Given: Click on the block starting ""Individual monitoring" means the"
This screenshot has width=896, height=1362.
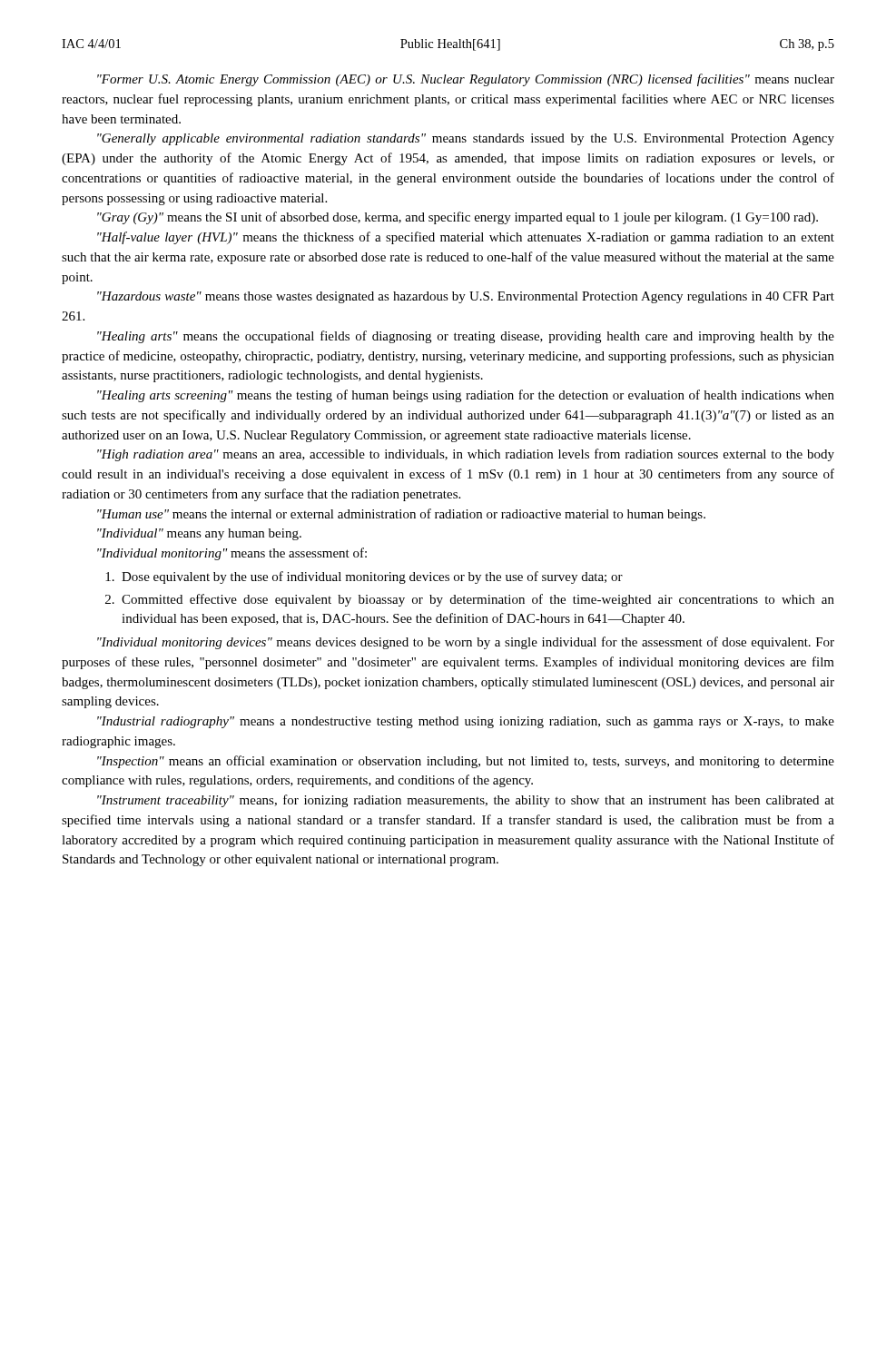Looking at the screenshot, I should pos(232,554).
